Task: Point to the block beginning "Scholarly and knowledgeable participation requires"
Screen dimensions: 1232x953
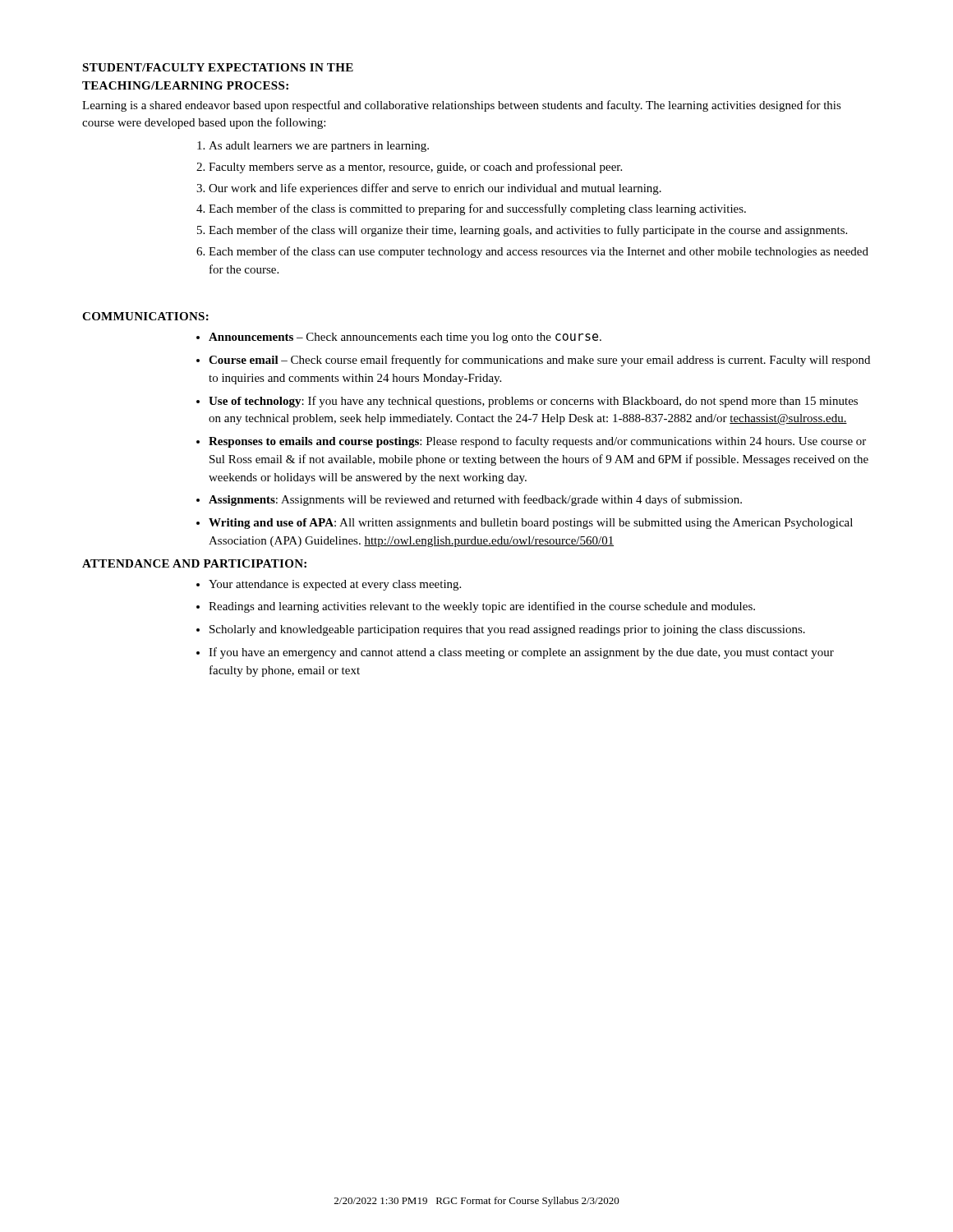Action: (x=507, y=629)
